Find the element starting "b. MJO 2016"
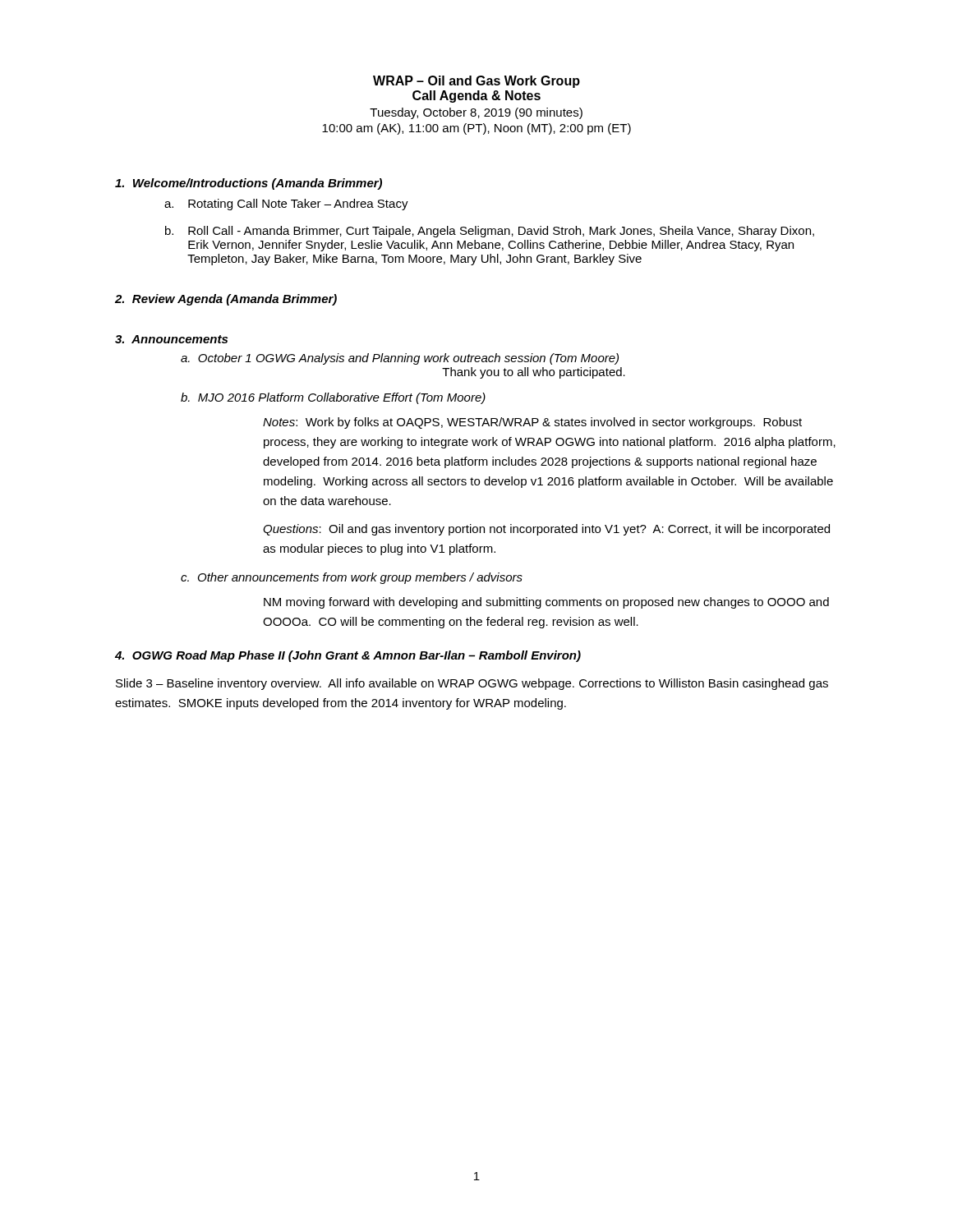This screenshot has height=1232, width=953. pyautogui.click(x=333, y=397)
